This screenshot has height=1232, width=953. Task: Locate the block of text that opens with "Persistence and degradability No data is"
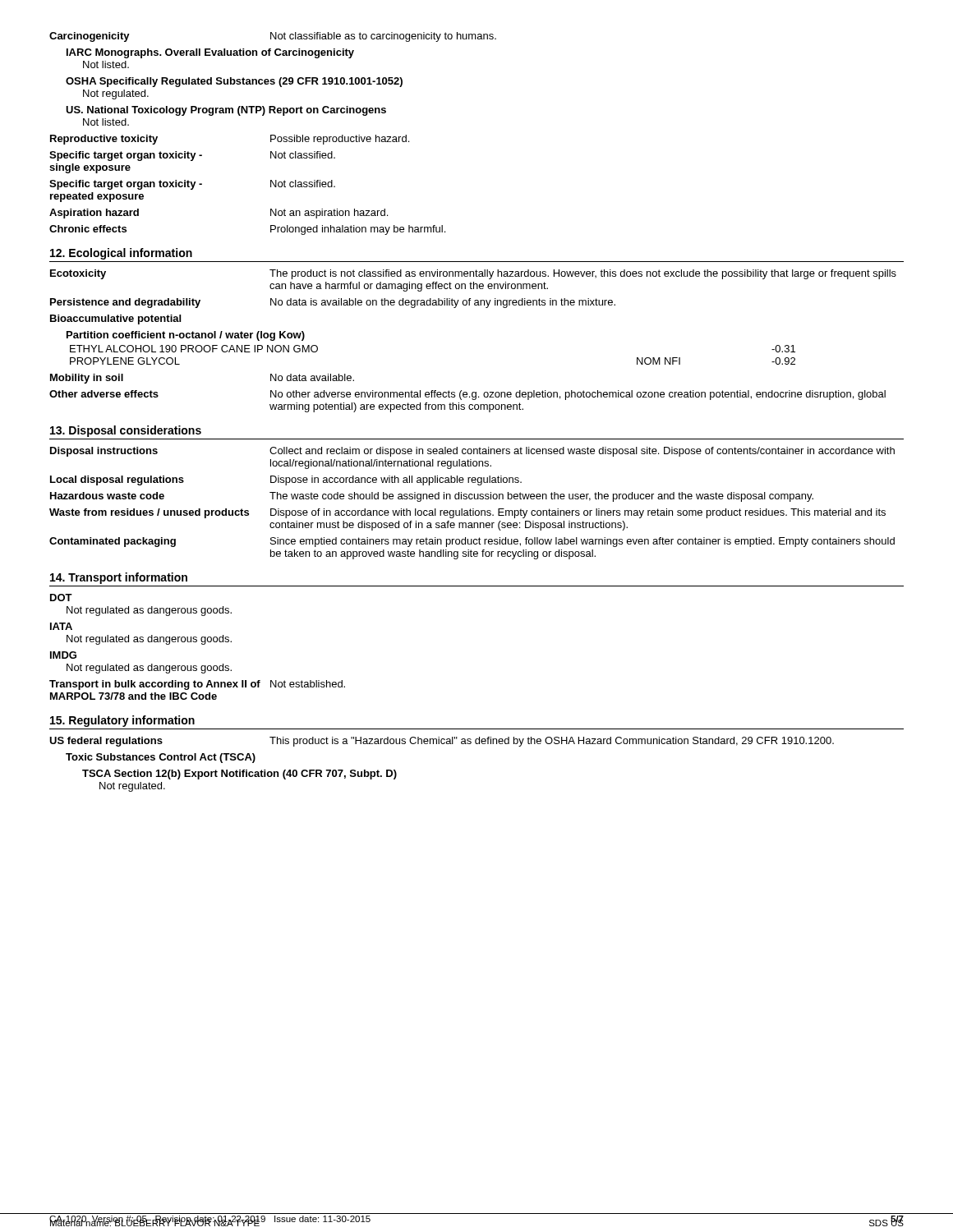pyautogui.click(x=476, y=302)
